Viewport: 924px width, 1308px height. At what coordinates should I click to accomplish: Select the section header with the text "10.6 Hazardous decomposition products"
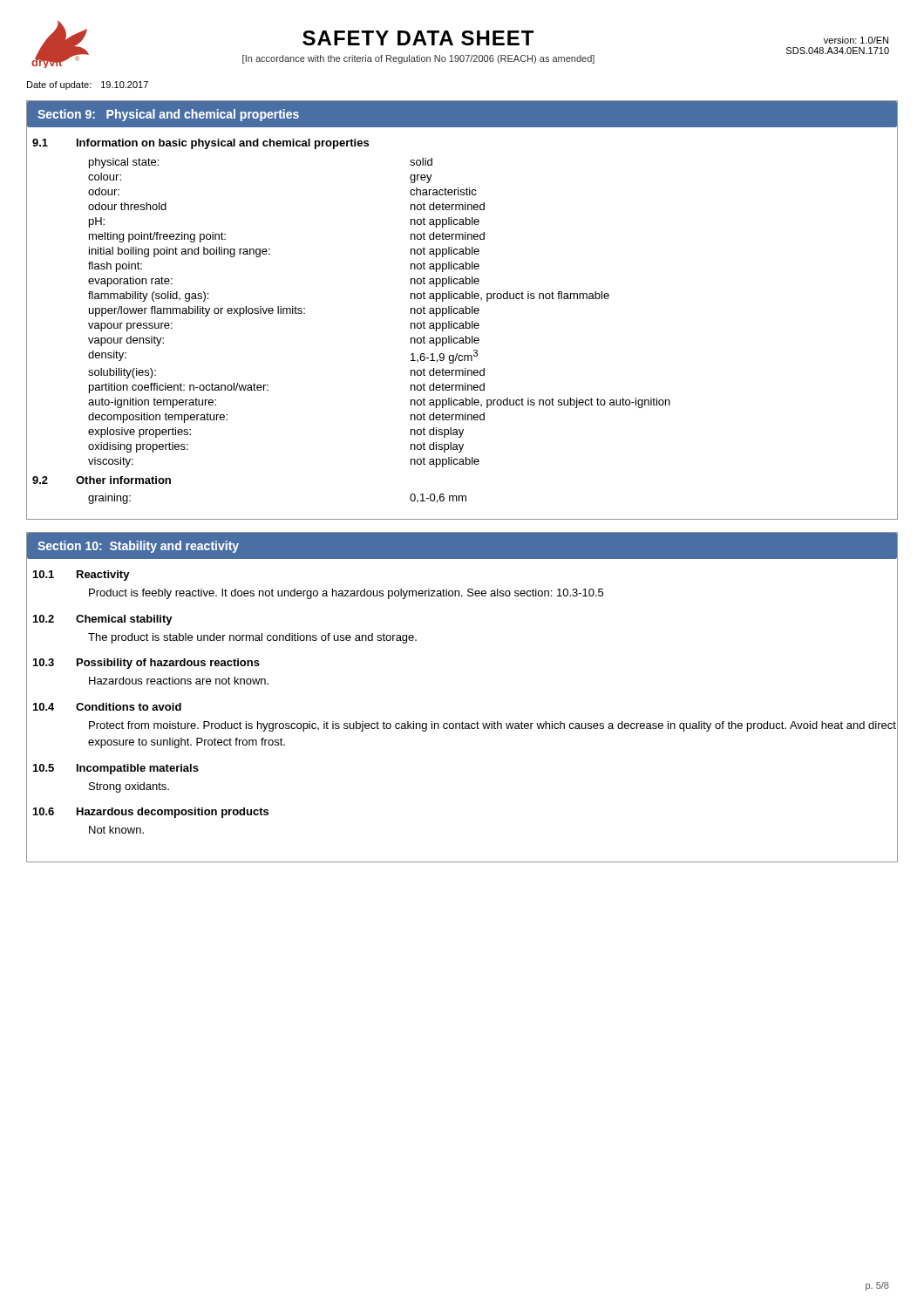pyautogui.click(x=169, y=811)
